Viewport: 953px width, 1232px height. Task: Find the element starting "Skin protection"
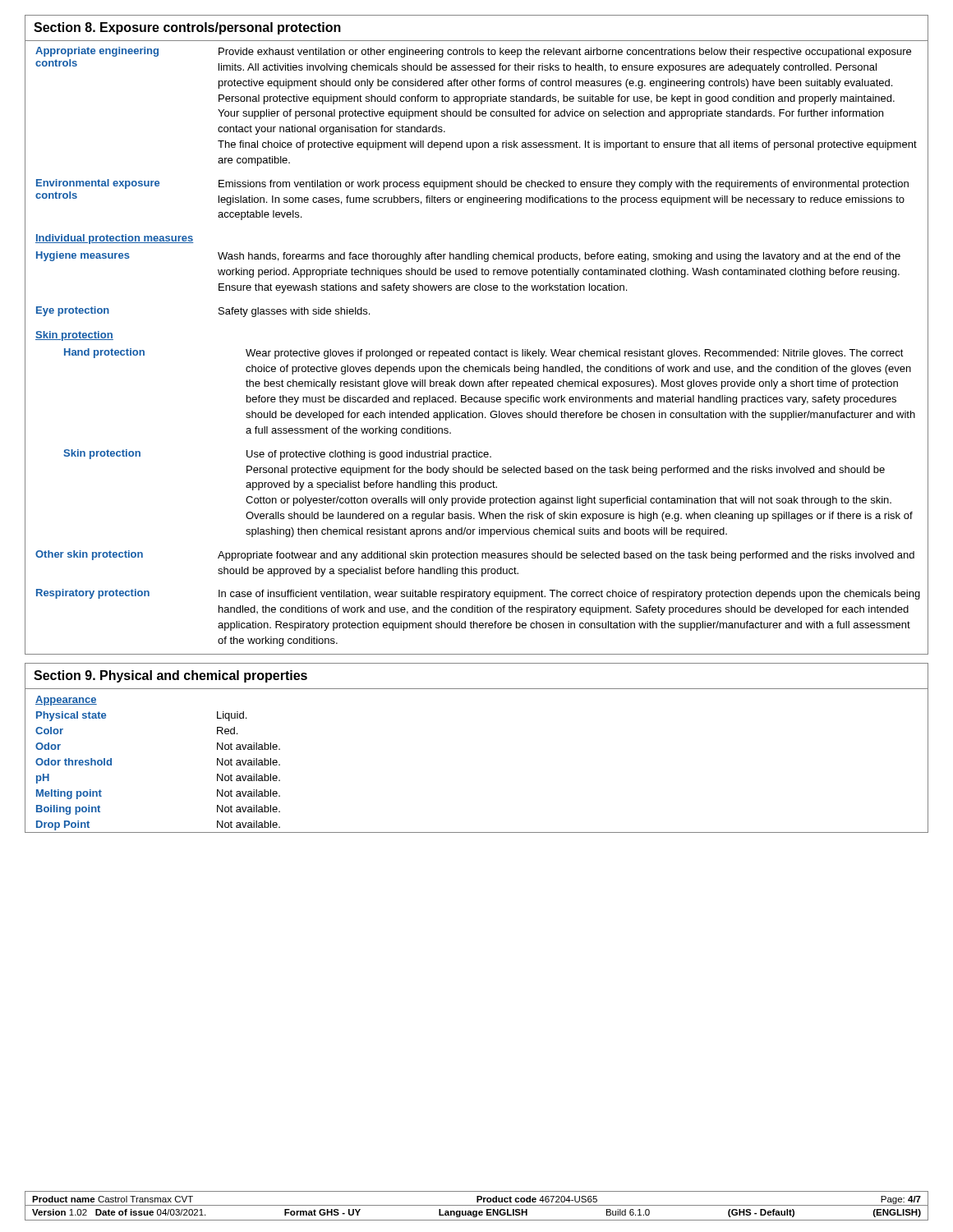(74, 334)
